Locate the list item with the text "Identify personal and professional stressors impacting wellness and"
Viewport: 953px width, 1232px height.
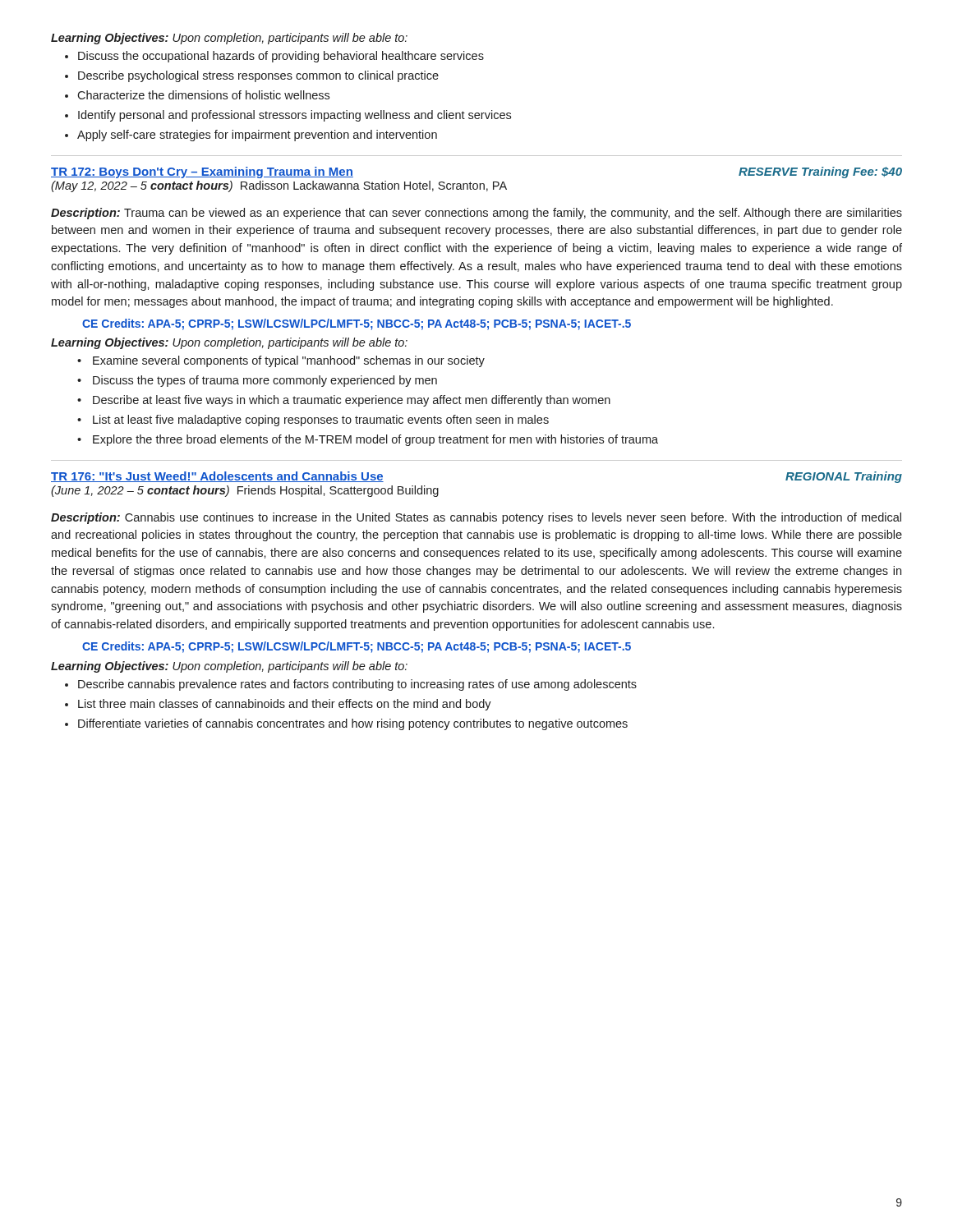(x=294, y=115)
